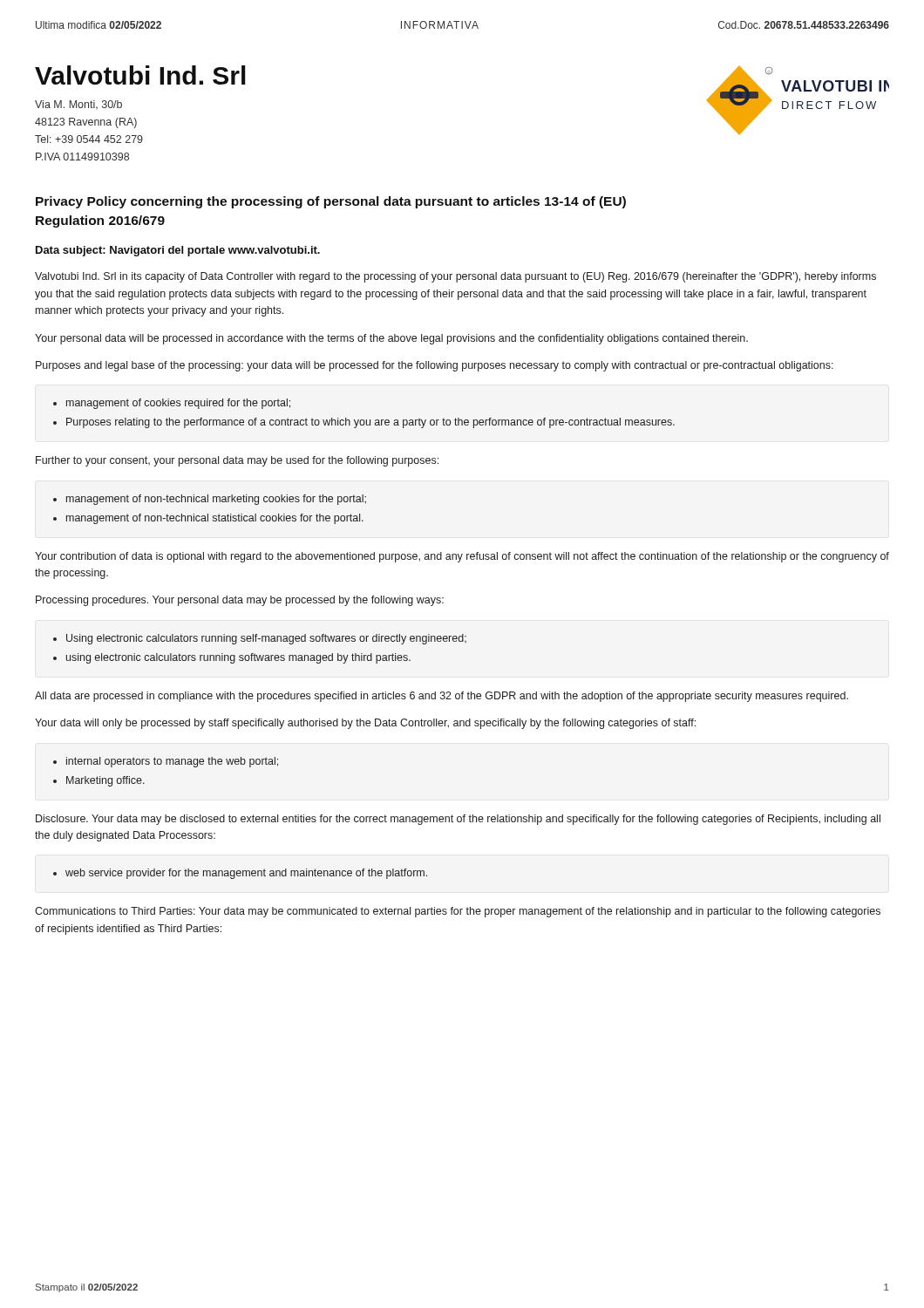Select the list item with the text "internal operators to manage the web portal;"
The image size is (924, 1308).
tap(172, 761)
